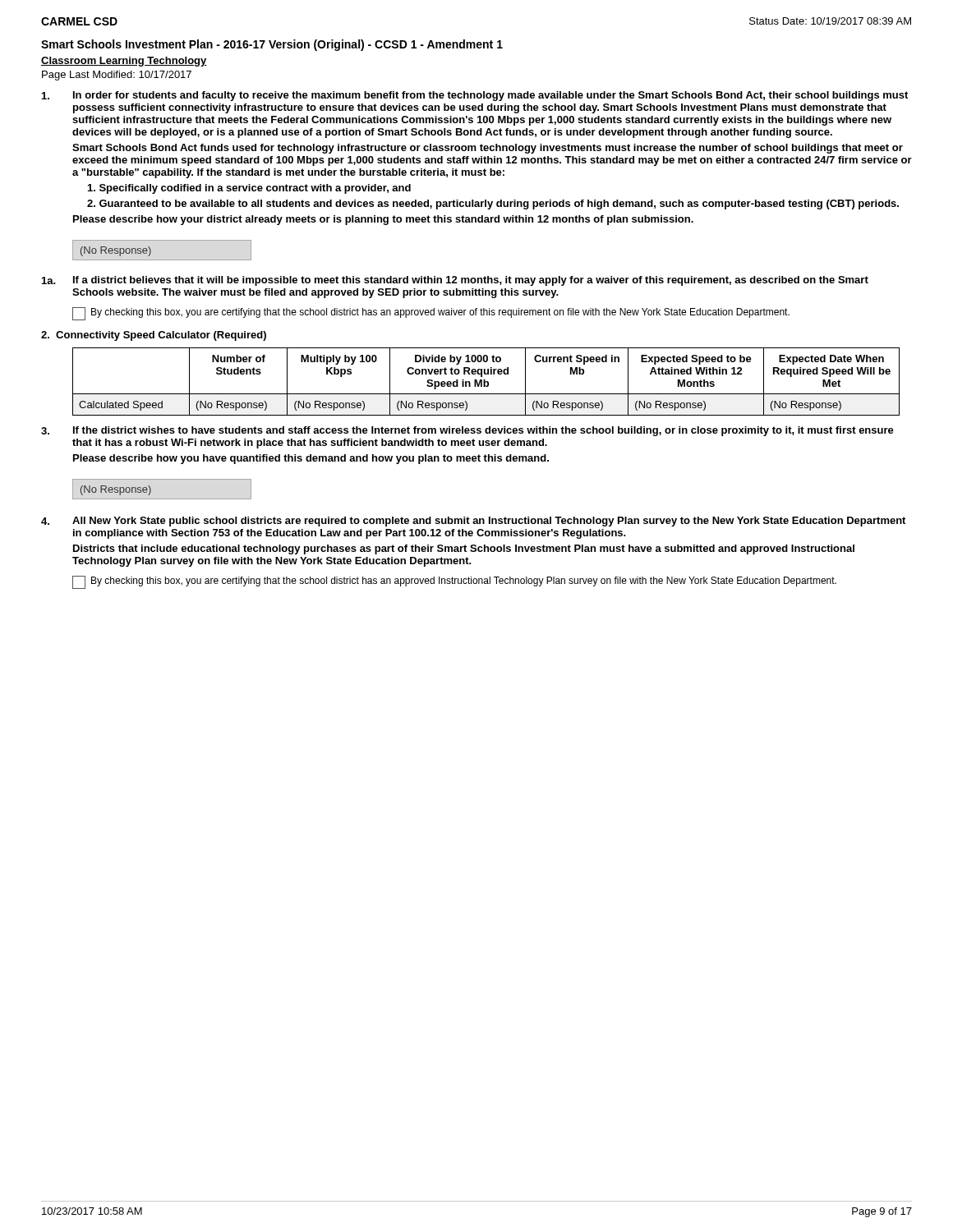Find the title
Screen dimensions: 1232x953
click(x=272, y=44)
